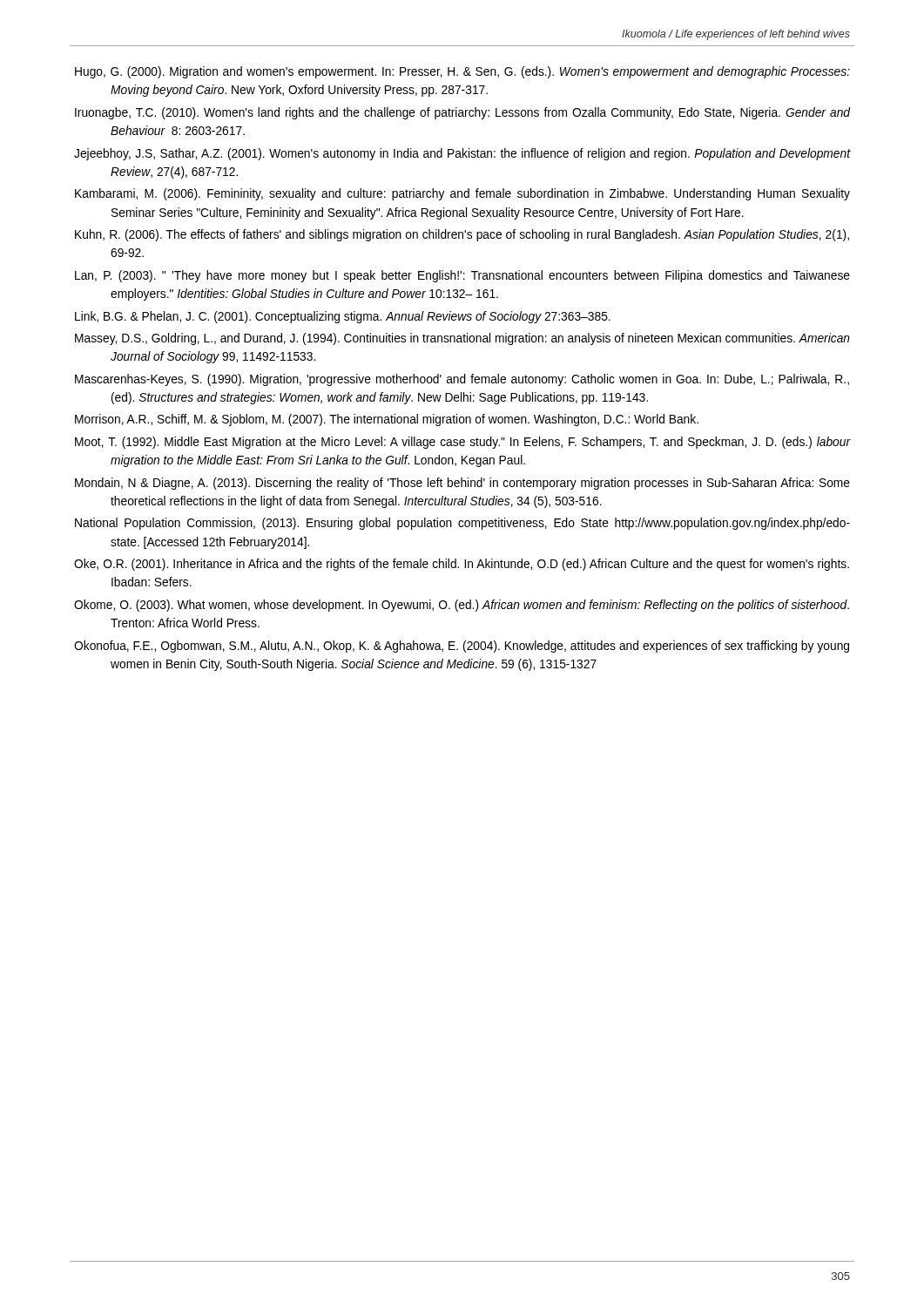Viewport: 924px width, 1307px height.
Task: Locate the list item with the text "Kambarami, M. (2006). Femininity, sexuality"
Action: click(462, 203)
